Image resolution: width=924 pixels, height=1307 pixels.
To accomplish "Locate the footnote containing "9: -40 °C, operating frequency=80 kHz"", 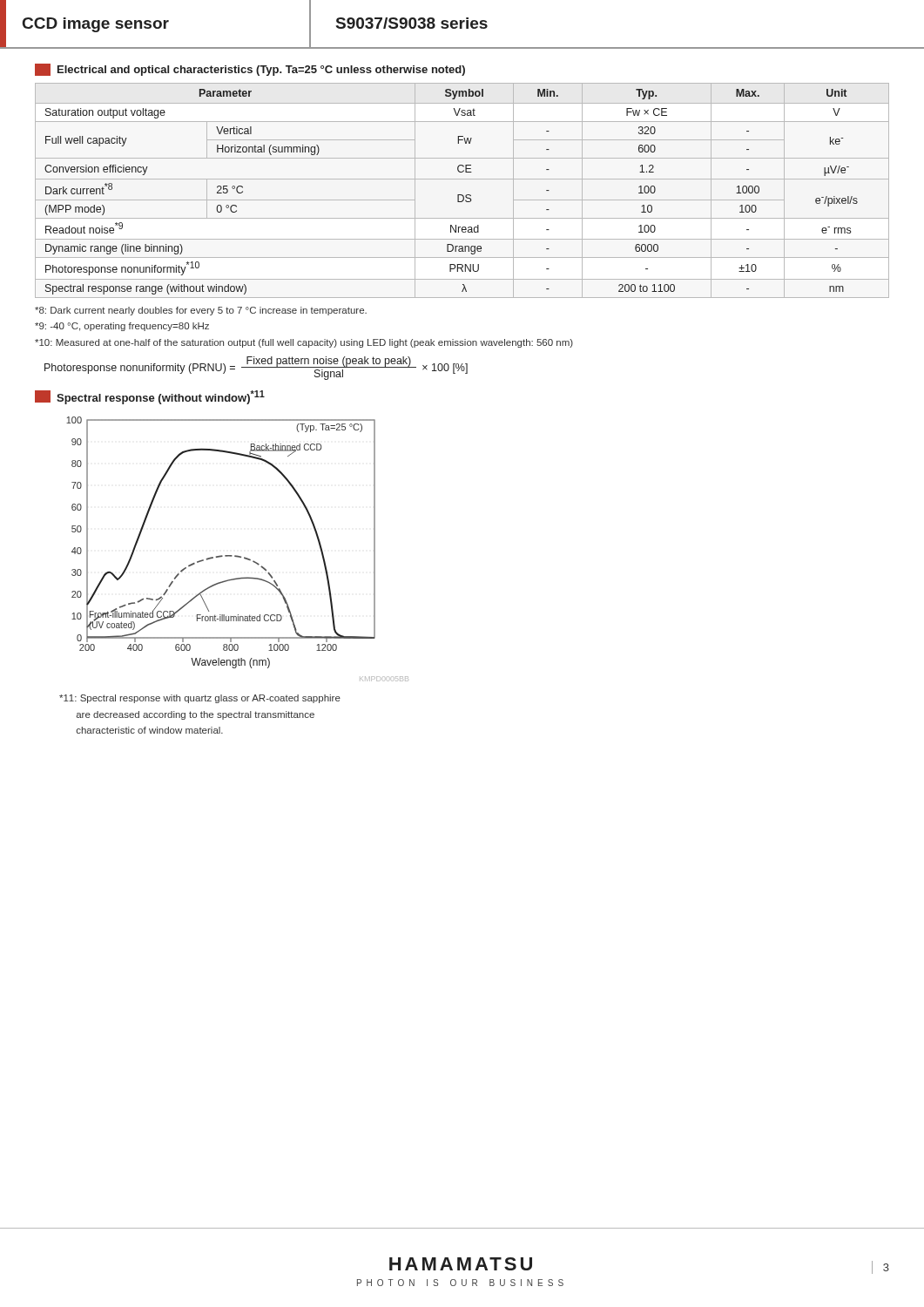I will (x=122, y=326).
